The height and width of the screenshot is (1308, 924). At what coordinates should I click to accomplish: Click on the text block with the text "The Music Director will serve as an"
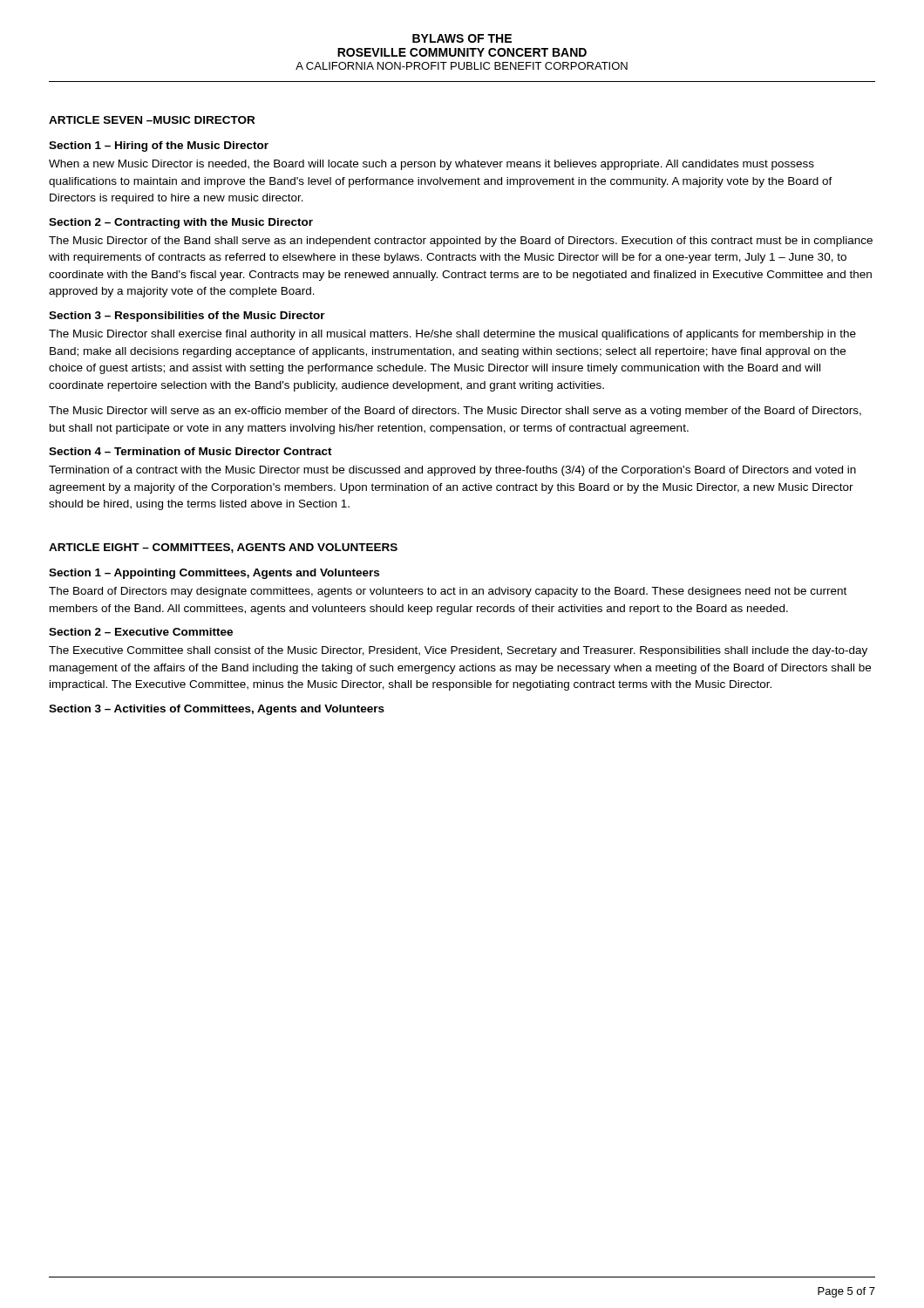455,419
